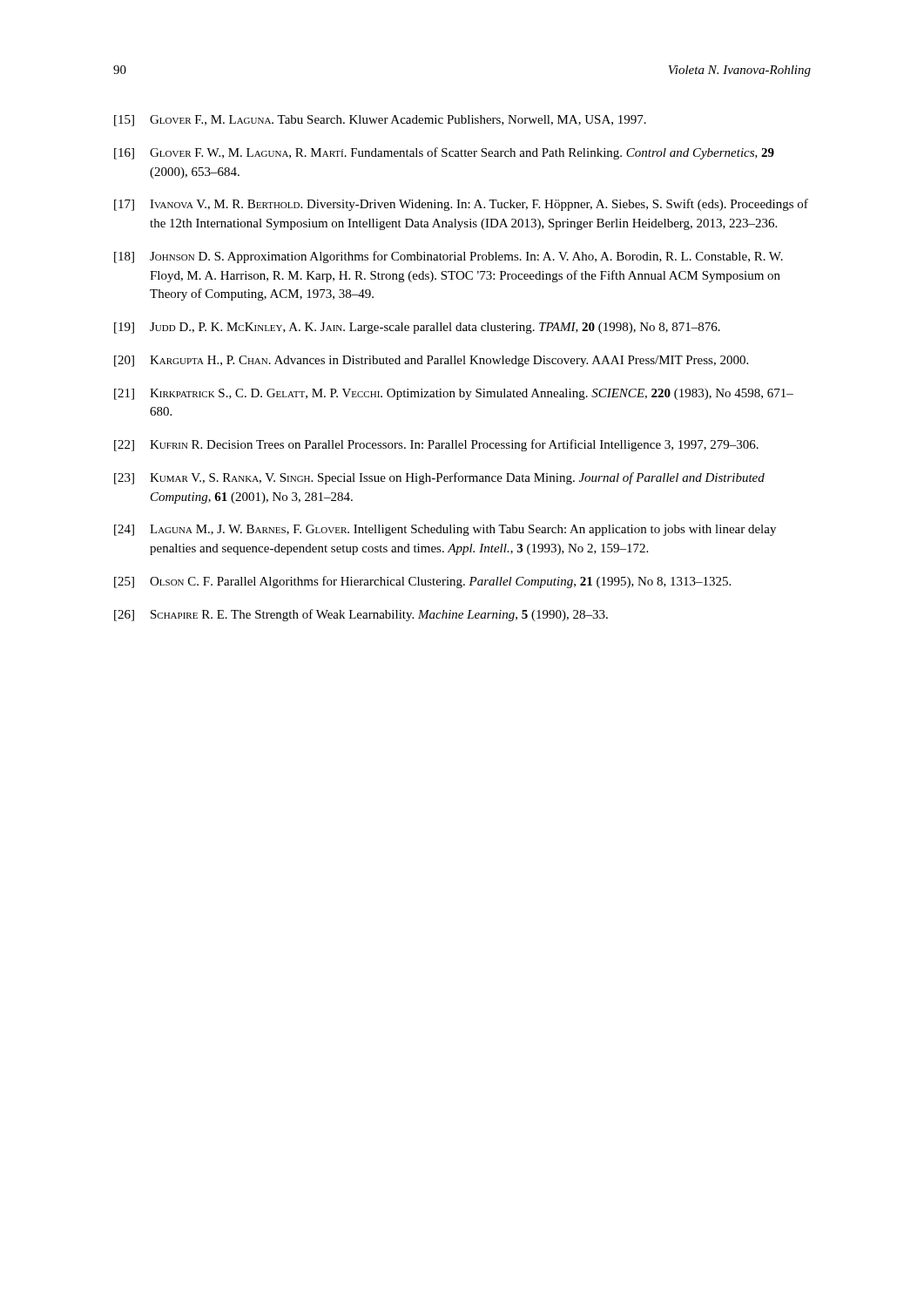Click the passage that begins "[20] Kargupta H., P. Chan. Advances in Distributed"
This screenshot has height=1307, width=924.
[462, 360]
